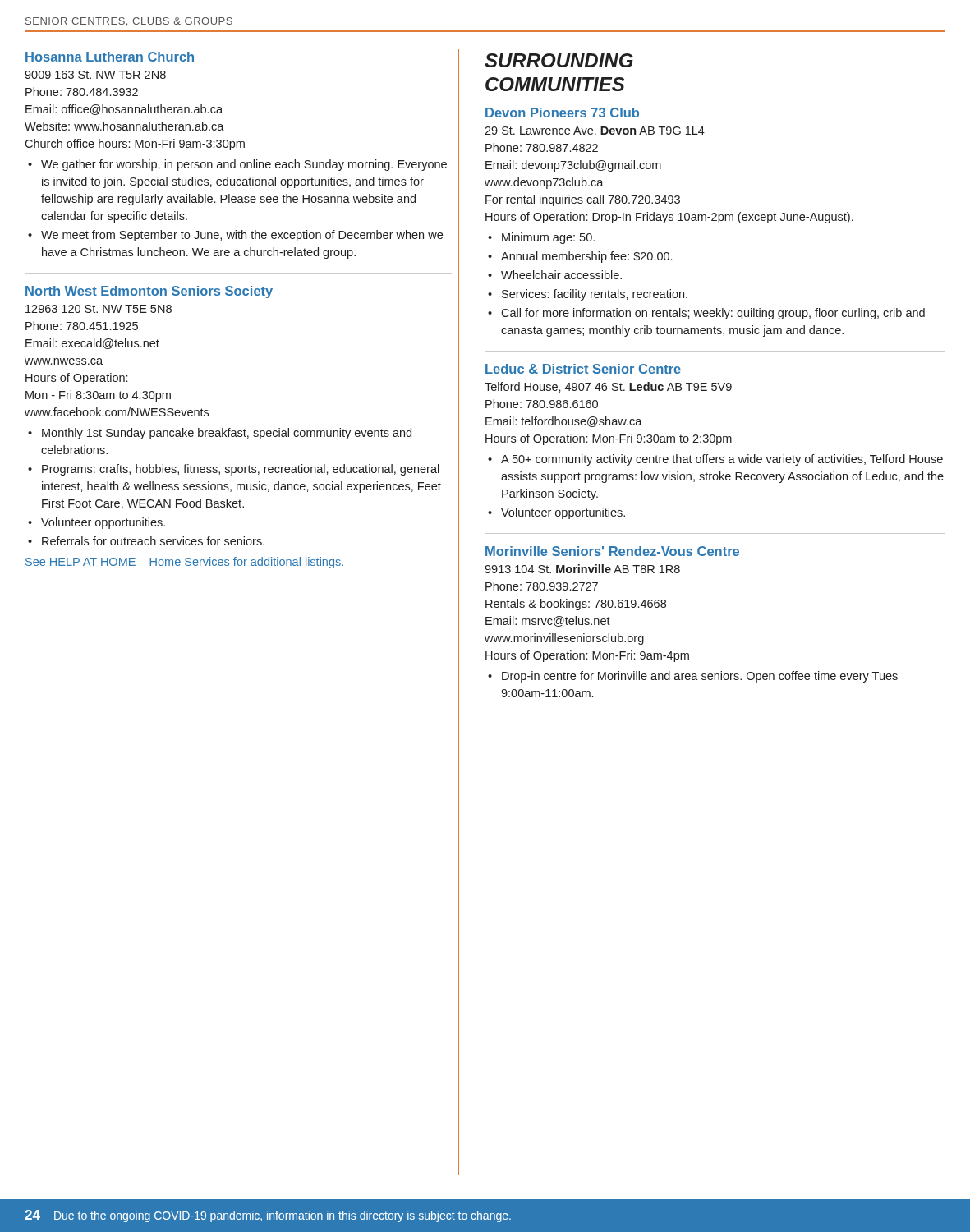Image resolution: width=970 pixels, height=1232 pixels.
Task: Navigate to the element starting "Wheelchair accessible."
Action: (562, 275)
